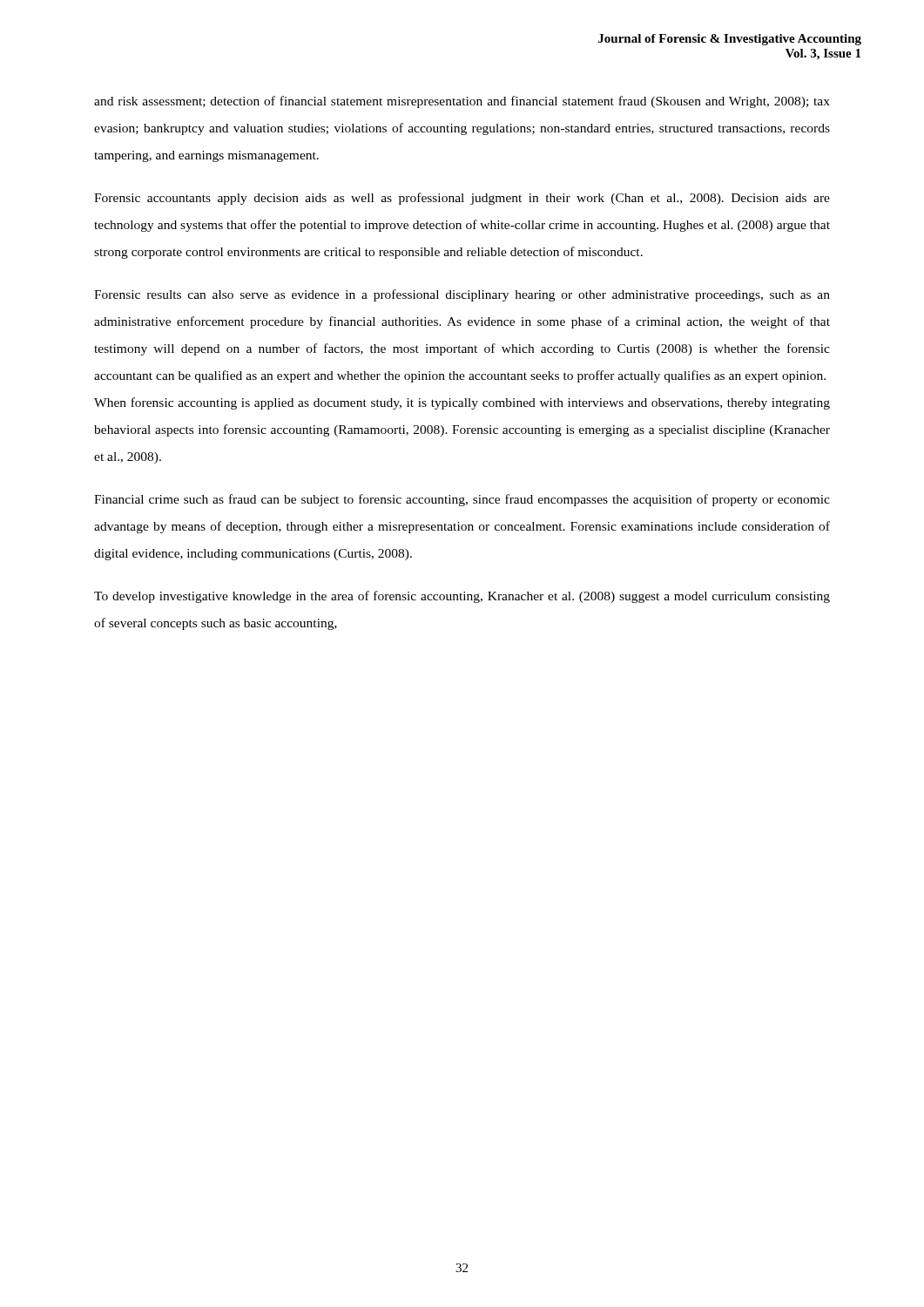Click the passage that begins "Forensic accountants apply decision aids as well as"
924x1307 pixels.
coord(462,224)
